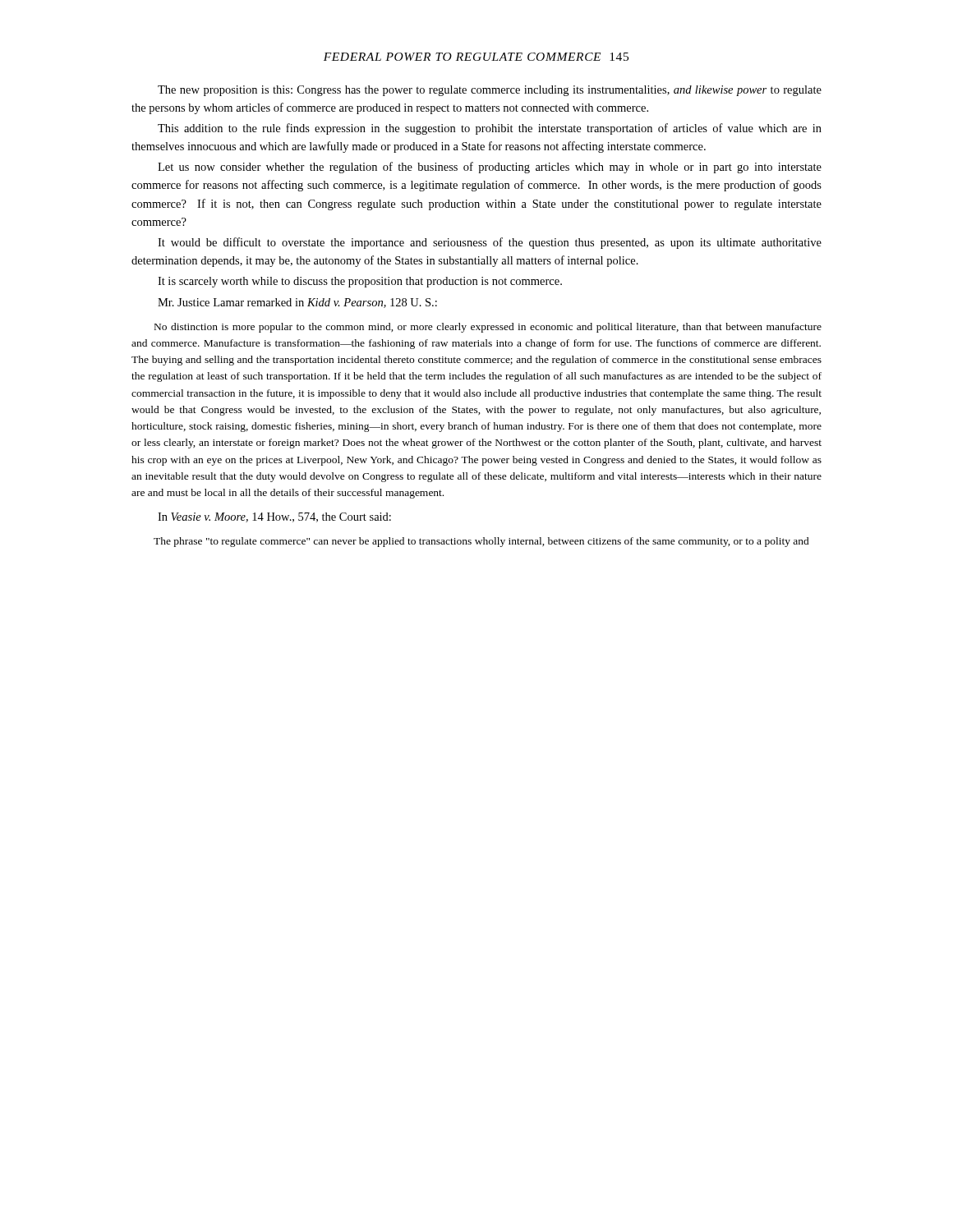Image resolution: width=953 pixels, height=1232 pixels.
Task: Locate the block of text that opens with "The new proposition is this: Congress has"
Action: click(476, 99)
